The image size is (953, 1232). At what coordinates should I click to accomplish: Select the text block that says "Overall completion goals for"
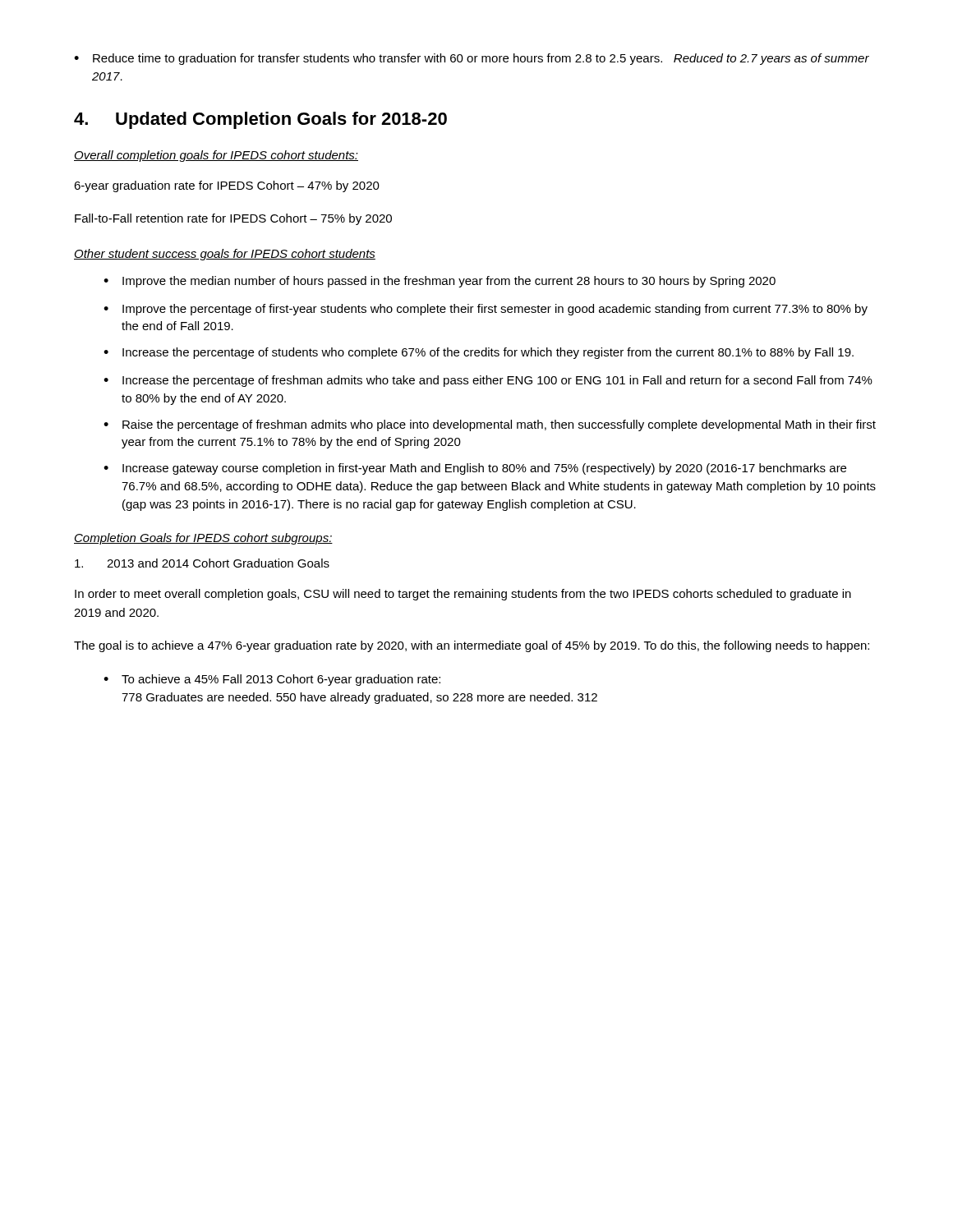216,154
